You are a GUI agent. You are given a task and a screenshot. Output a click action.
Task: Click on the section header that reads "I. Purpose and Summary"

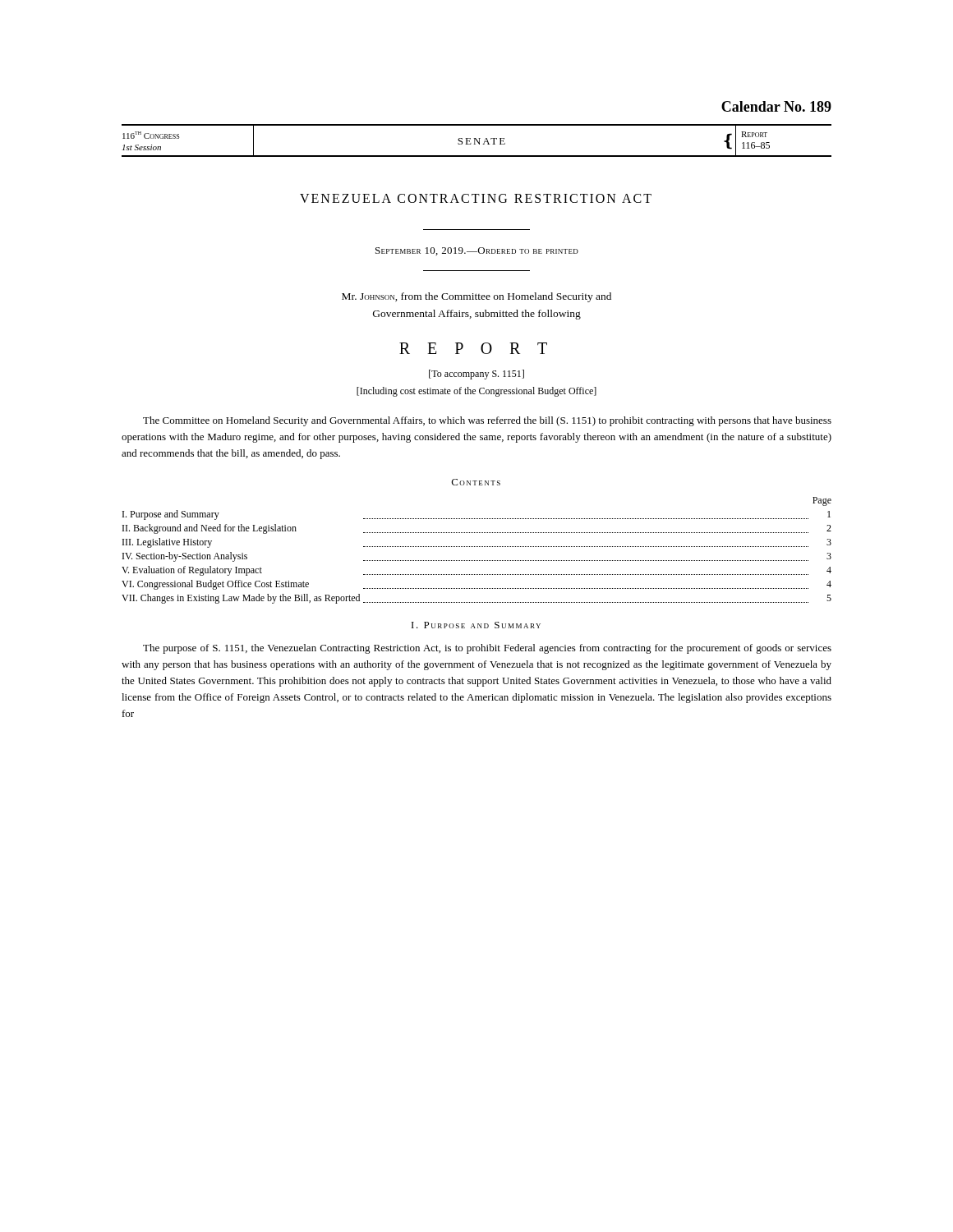coord(476,624)
